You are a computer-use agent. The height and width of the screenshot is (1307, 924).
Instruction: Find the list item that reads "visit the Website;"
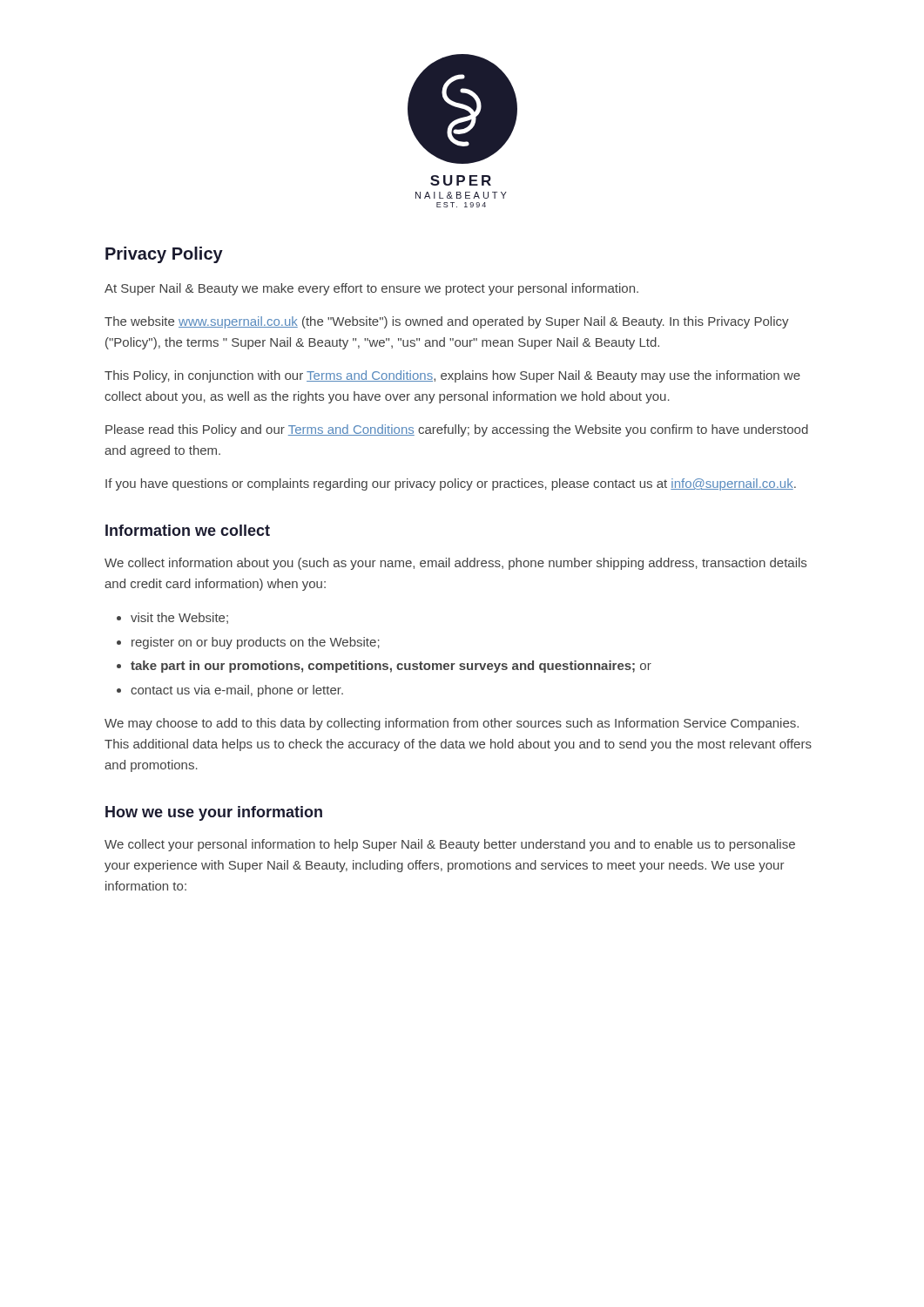click(x=179, y=618)
